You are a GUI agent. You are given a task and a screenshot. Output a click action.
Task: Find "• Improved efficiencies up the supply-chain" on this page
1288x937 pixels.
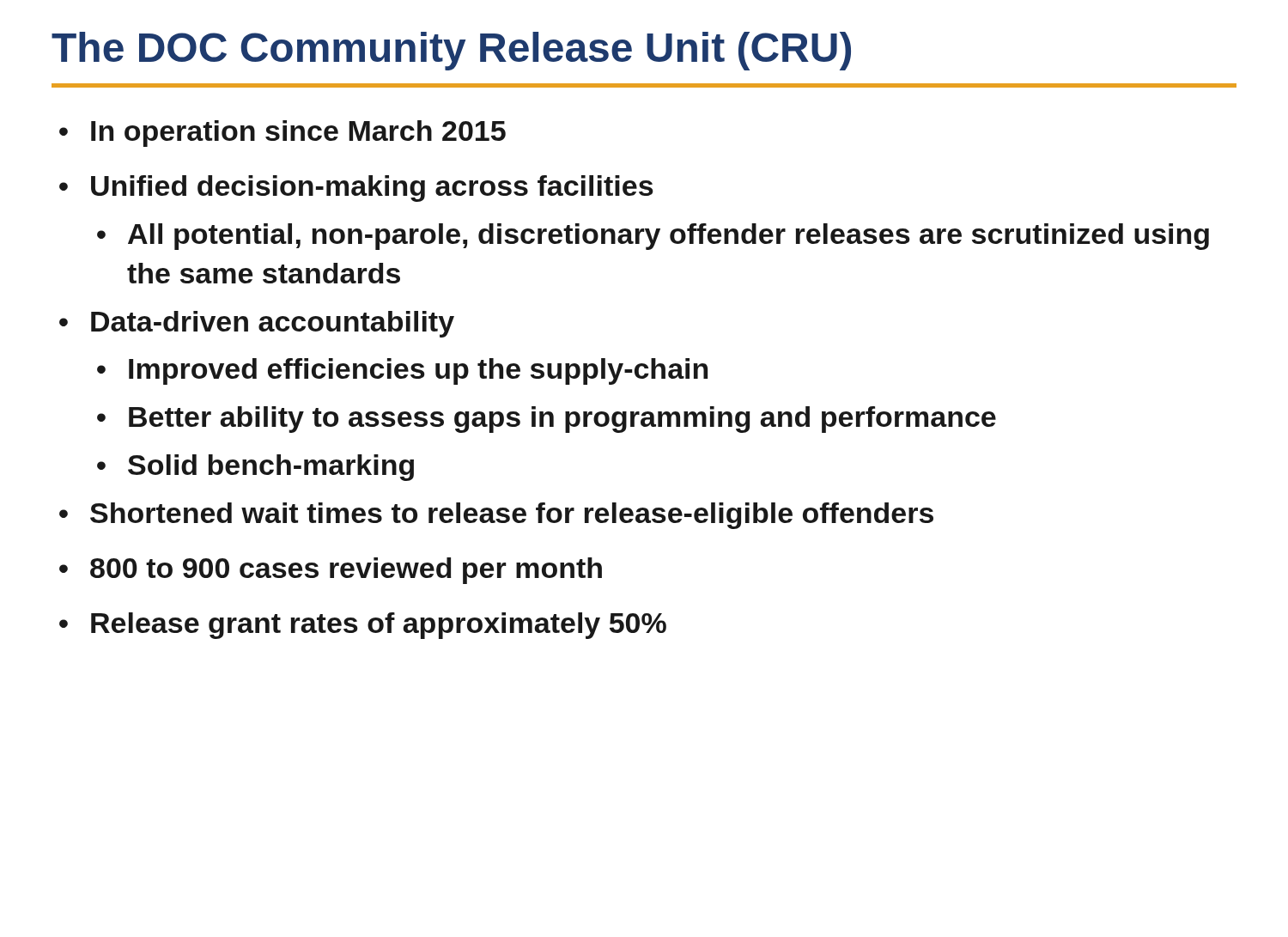(403, 370)
